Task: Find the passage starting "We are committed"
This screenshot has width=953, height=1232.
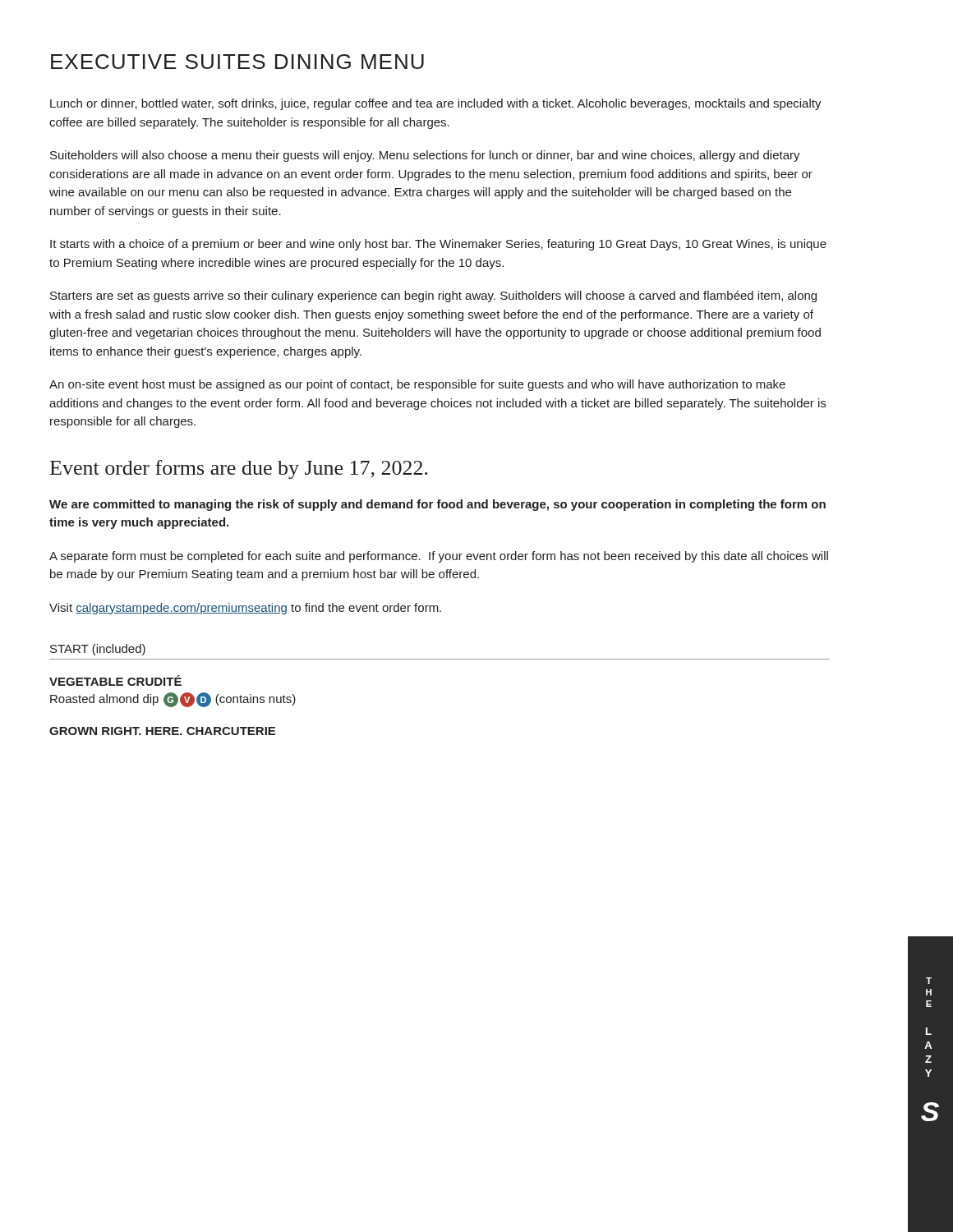Action: [440, 513]
